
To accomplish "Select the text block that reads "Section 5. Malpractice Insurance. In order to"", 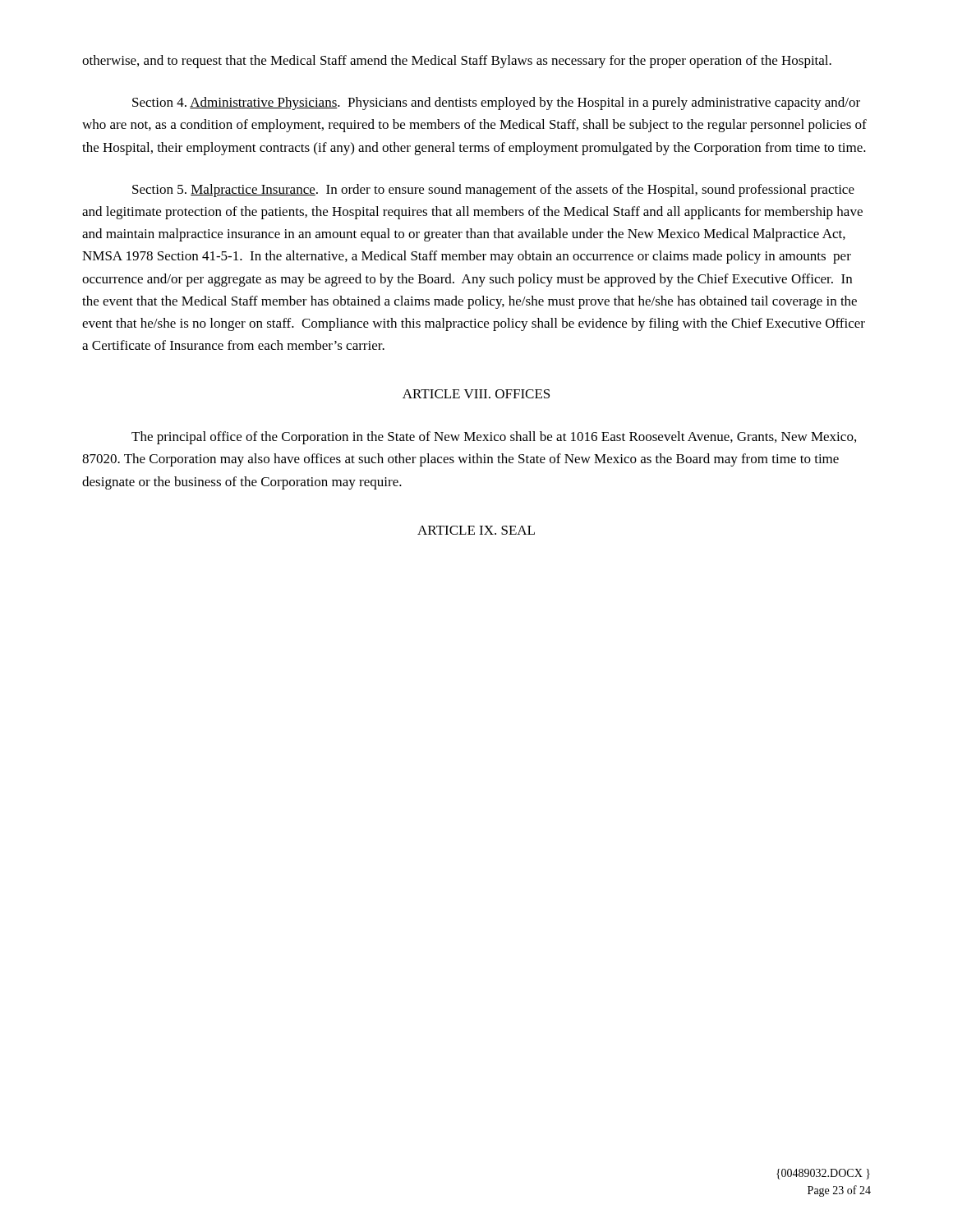I will point(474,267).
